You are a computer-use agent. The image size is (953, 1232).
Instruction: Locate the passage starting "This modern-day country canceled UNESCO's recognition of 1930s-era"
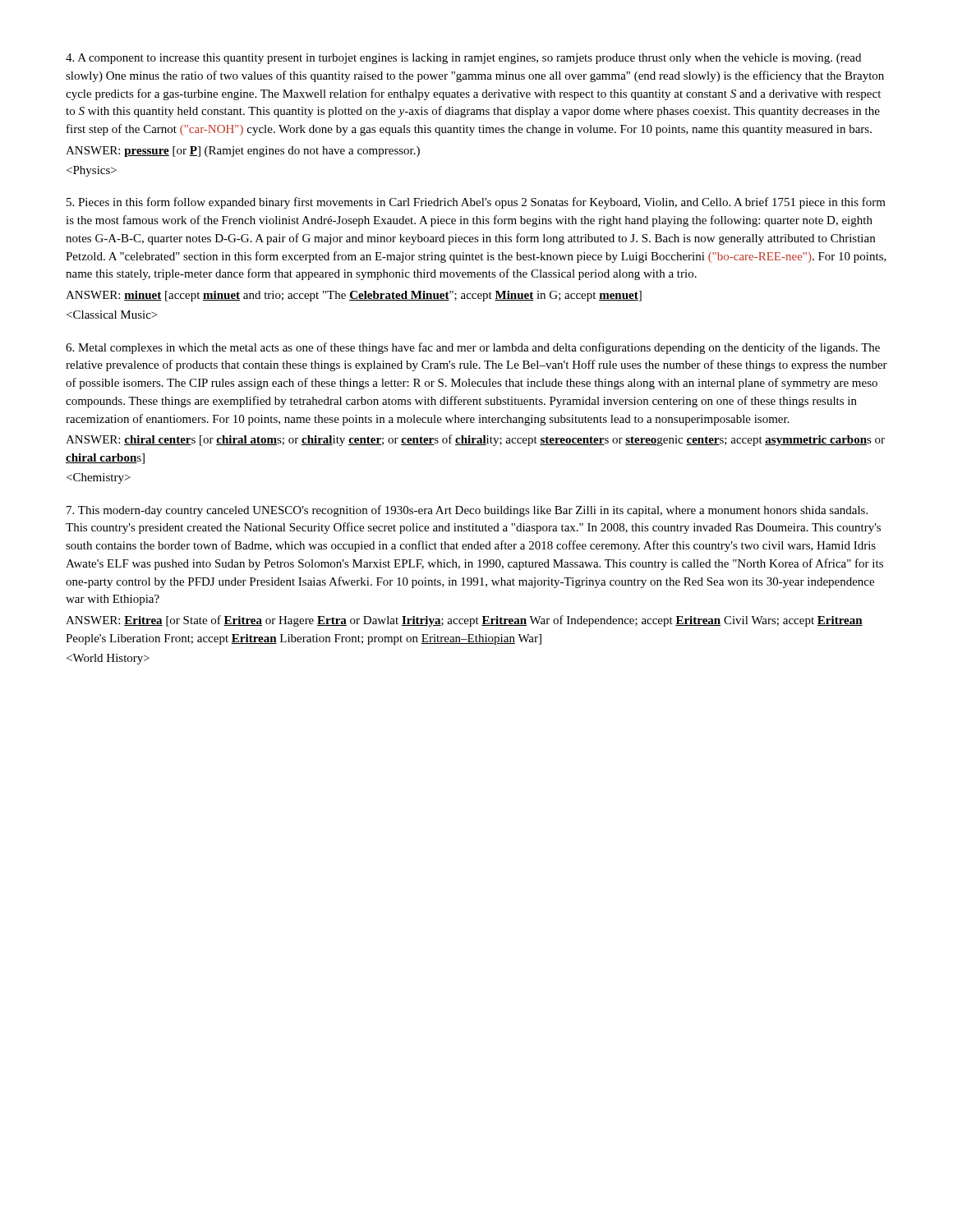[x=476, y=584]
